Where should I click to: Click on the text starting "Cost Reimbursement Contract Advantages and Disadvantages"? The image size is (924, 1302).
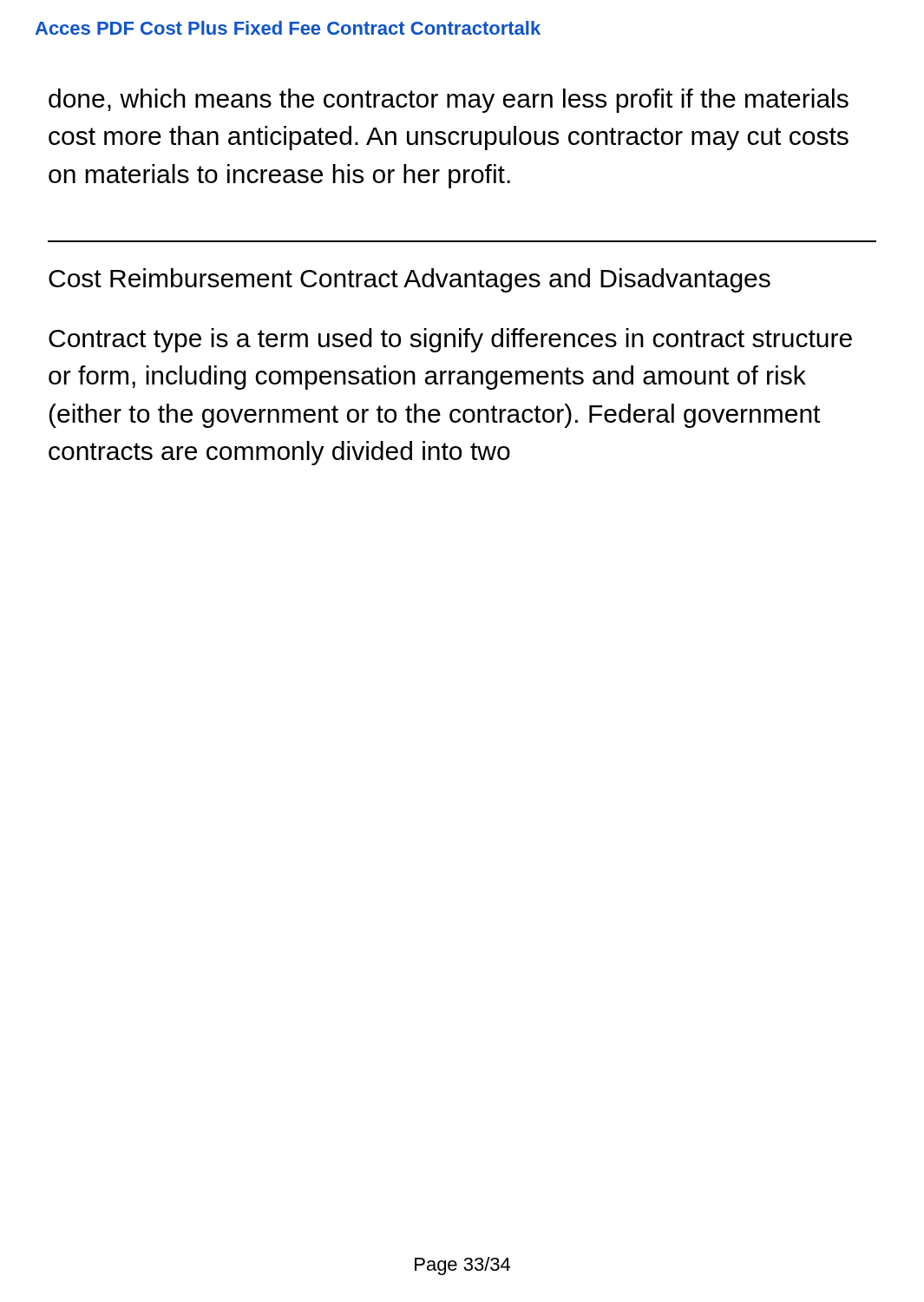click(x=409, y=278)
